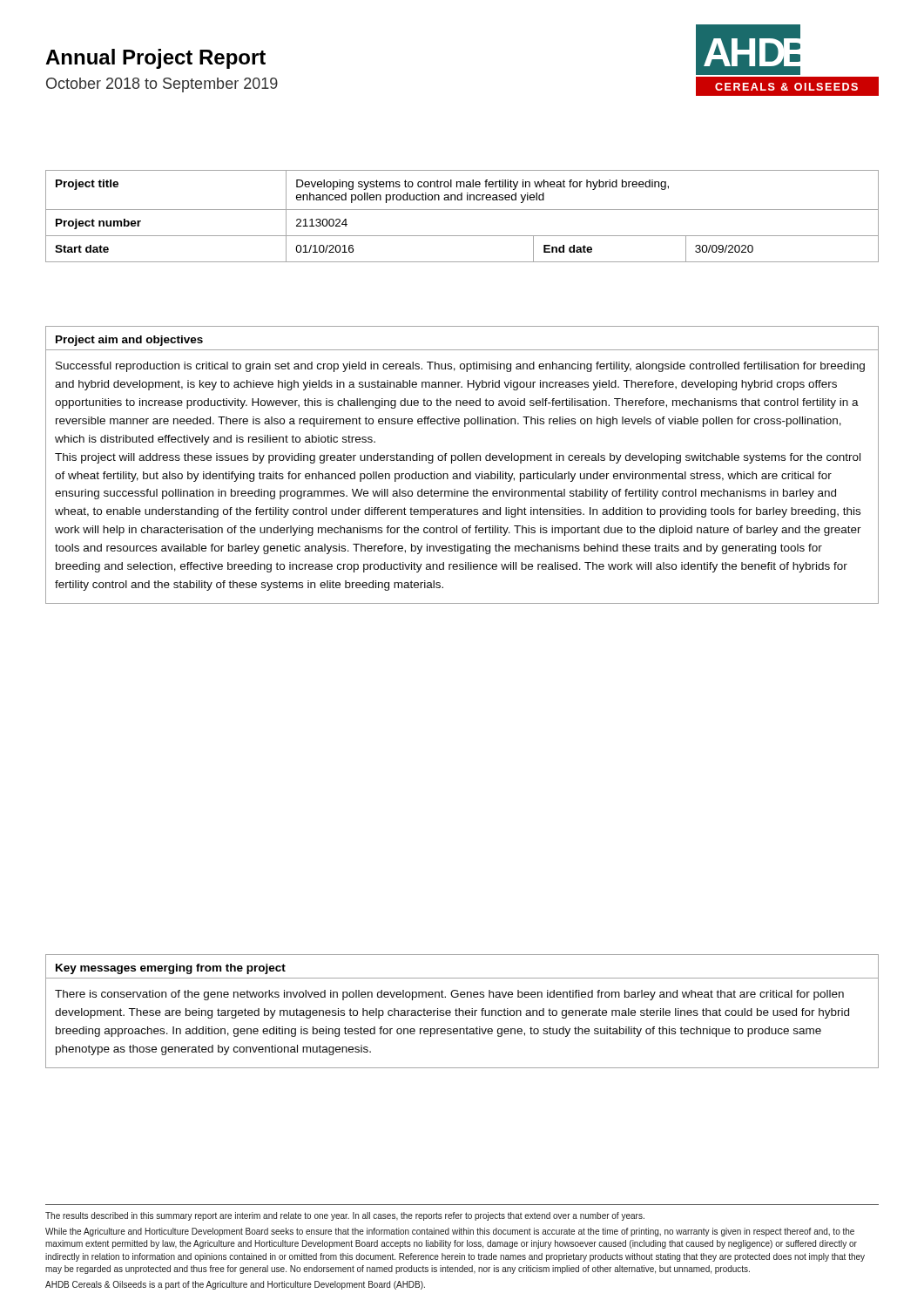Click the passage that begins "While the Agriculture and Horticulture"

[x=455, y=1250]
